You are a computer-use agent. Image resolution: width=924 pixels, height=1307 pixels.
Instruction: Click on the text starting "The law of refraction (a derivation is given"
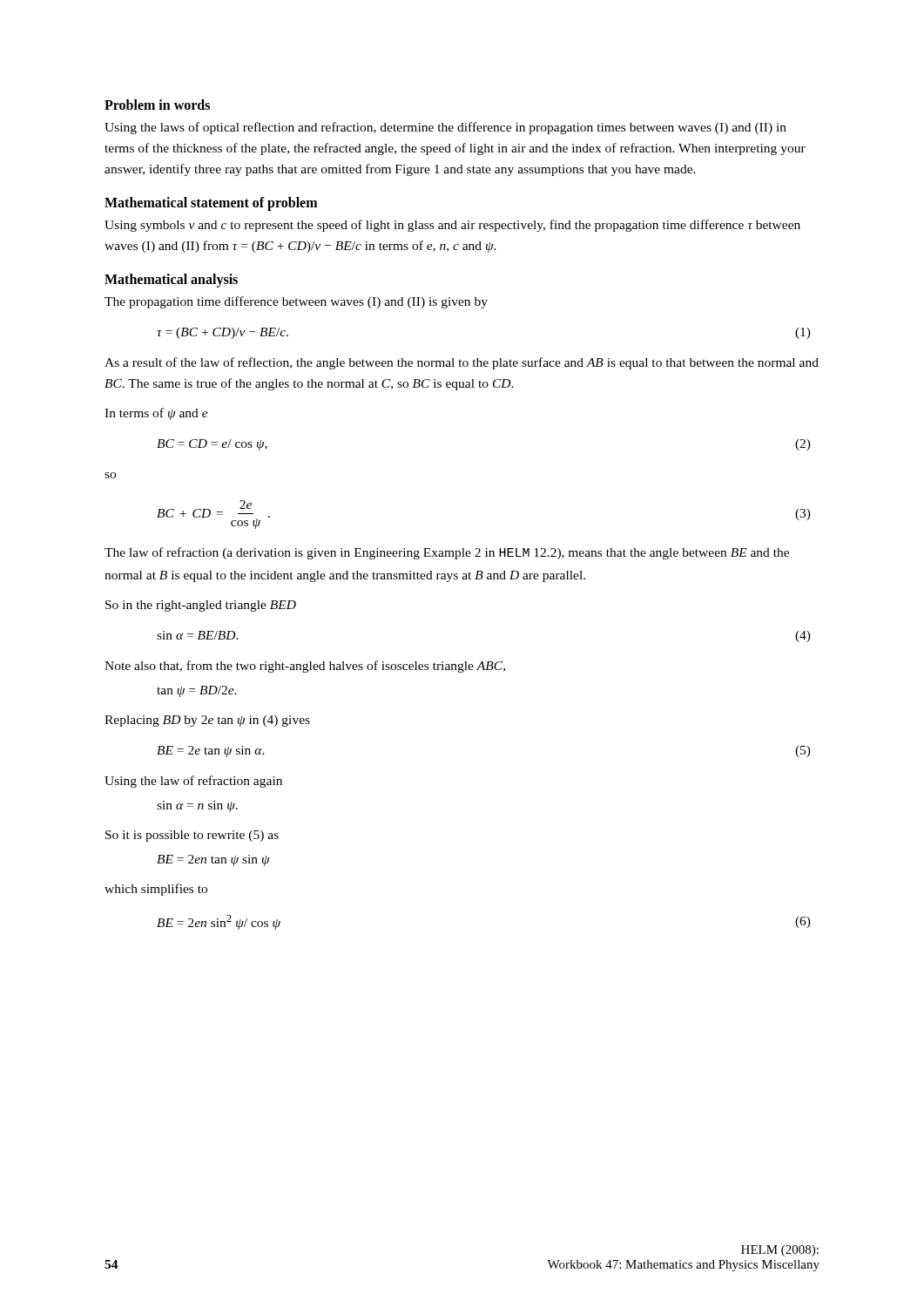click(447, 563)
